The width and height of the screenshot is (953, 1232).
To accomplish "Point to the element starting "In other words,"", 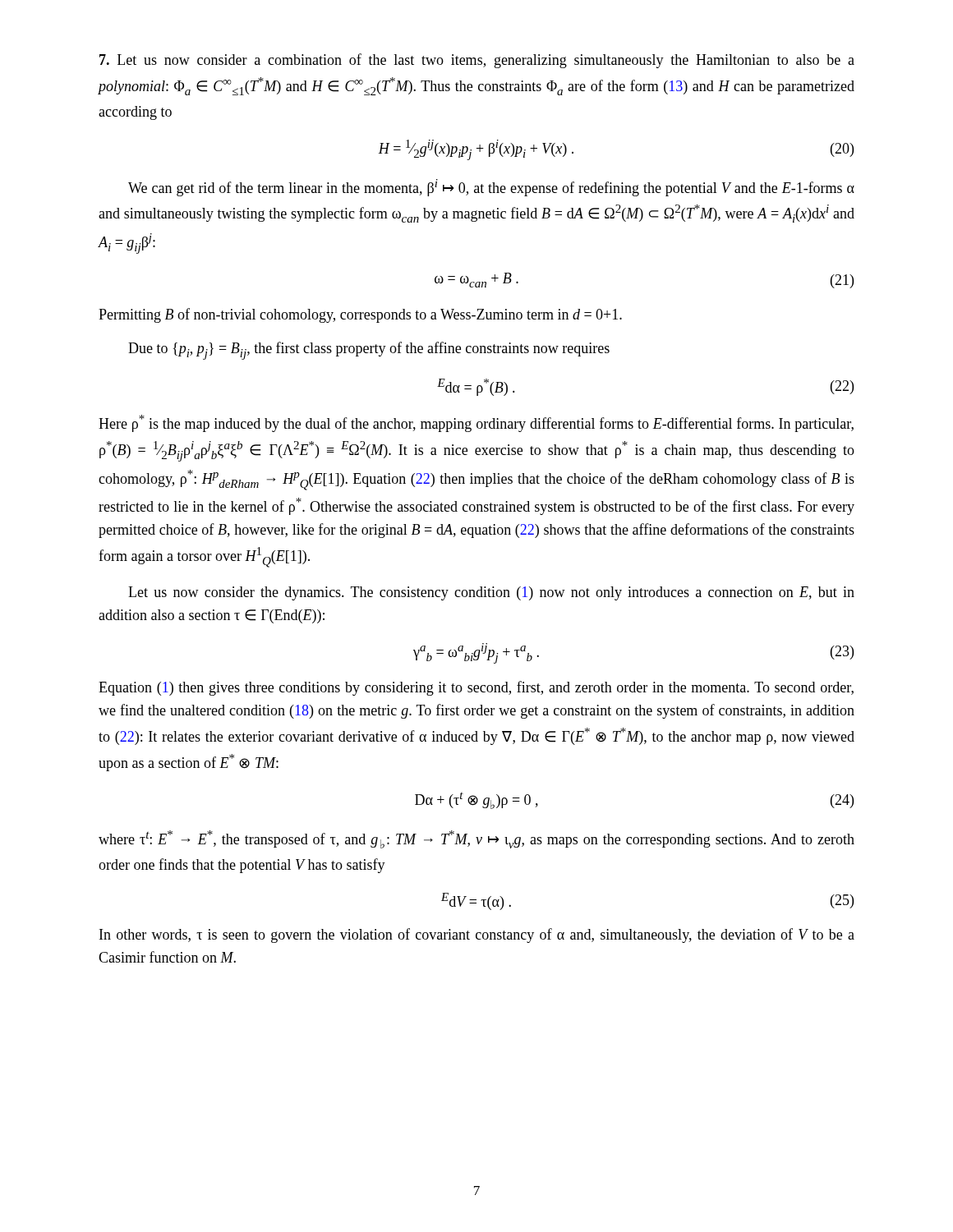I will tap(476, 947).
